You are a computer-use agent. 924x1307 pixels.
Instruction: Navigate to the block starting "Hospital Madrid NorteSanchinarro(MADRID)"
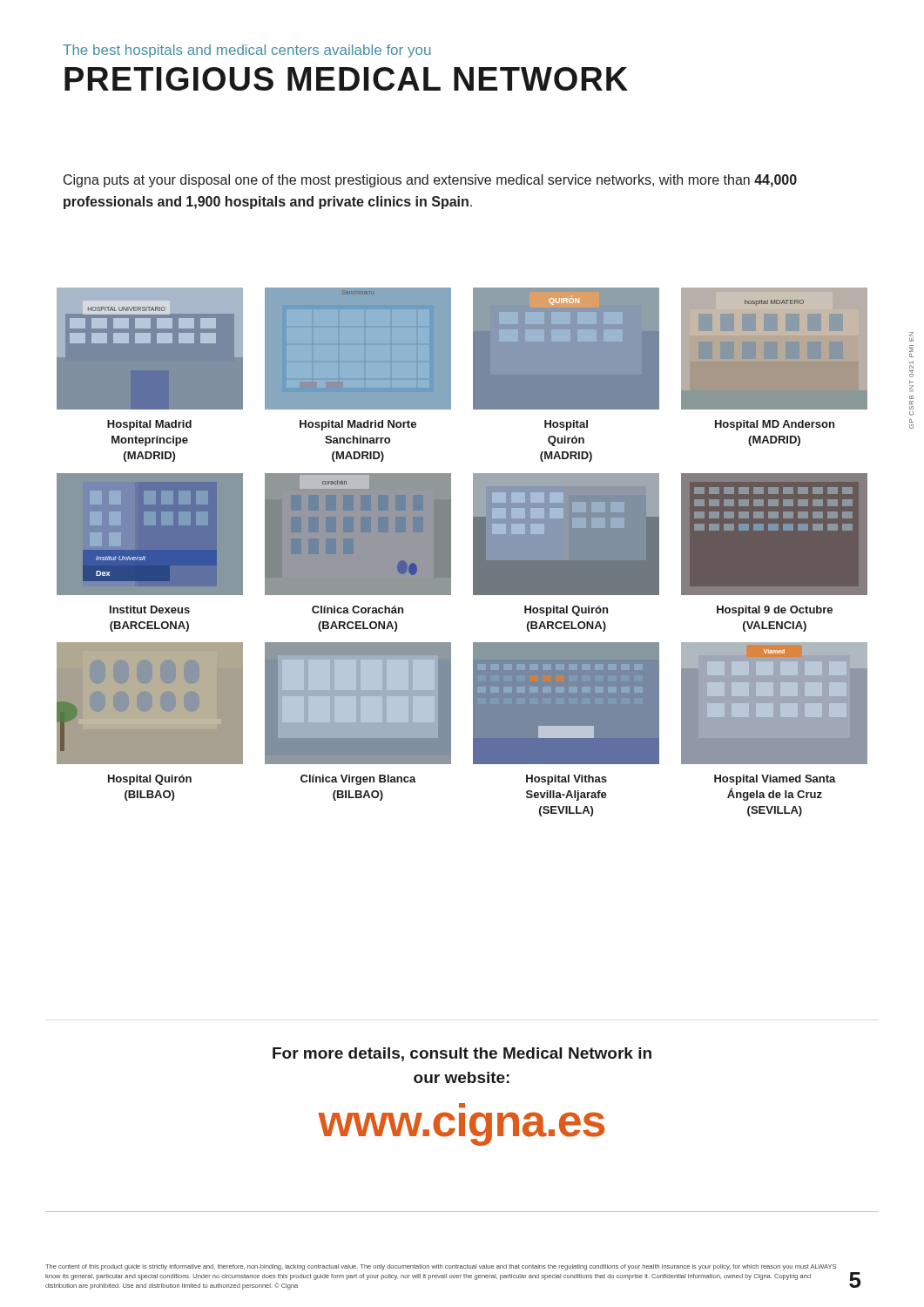coord(358,440)
